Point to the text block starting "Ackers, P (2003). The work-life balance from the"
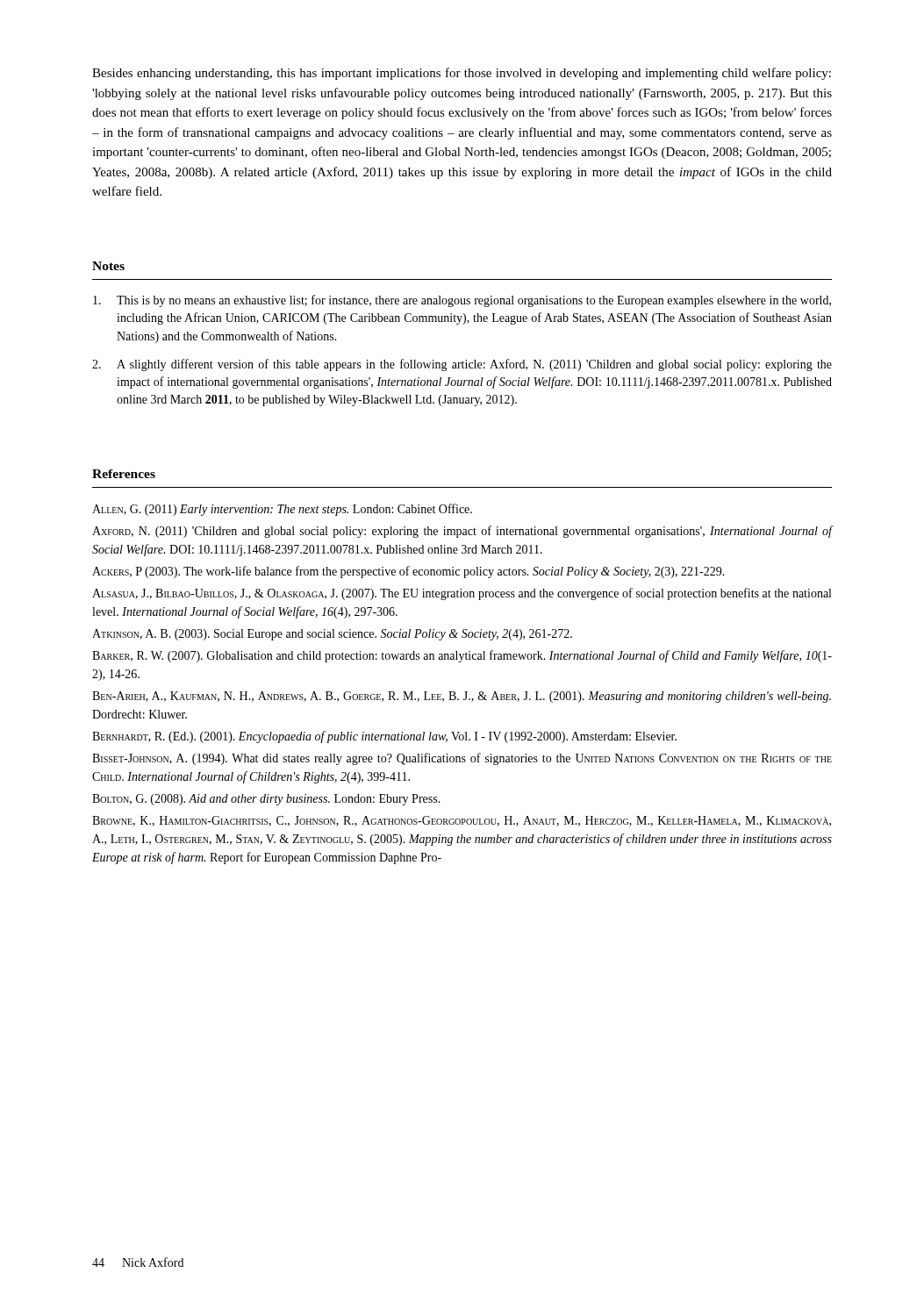The height and width of the screenshot is (1316, 924). coord(409,572)
